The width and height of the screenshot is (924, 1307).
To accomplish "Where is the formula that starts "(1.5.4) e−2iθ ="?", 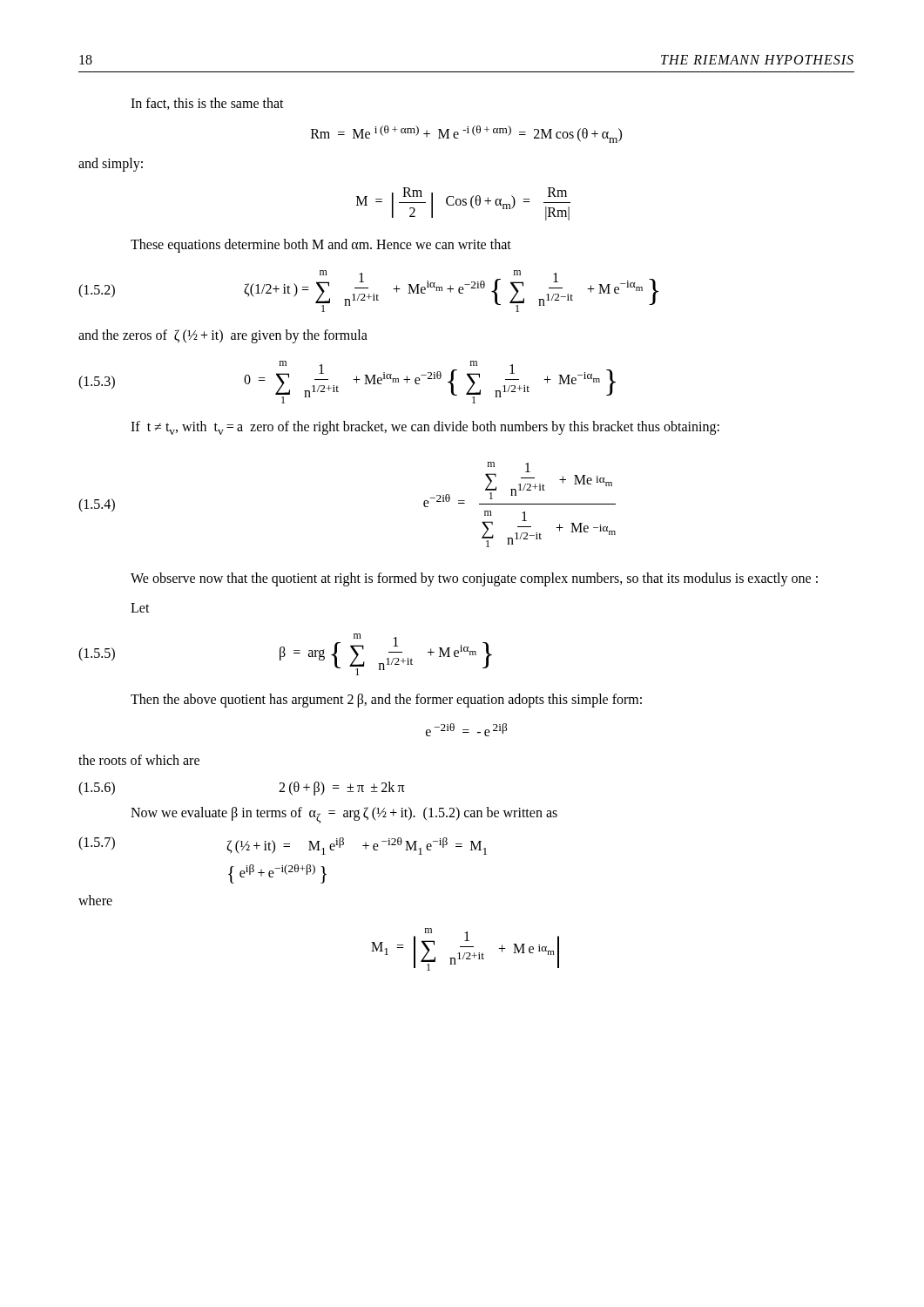I will (x=466, y=504).
